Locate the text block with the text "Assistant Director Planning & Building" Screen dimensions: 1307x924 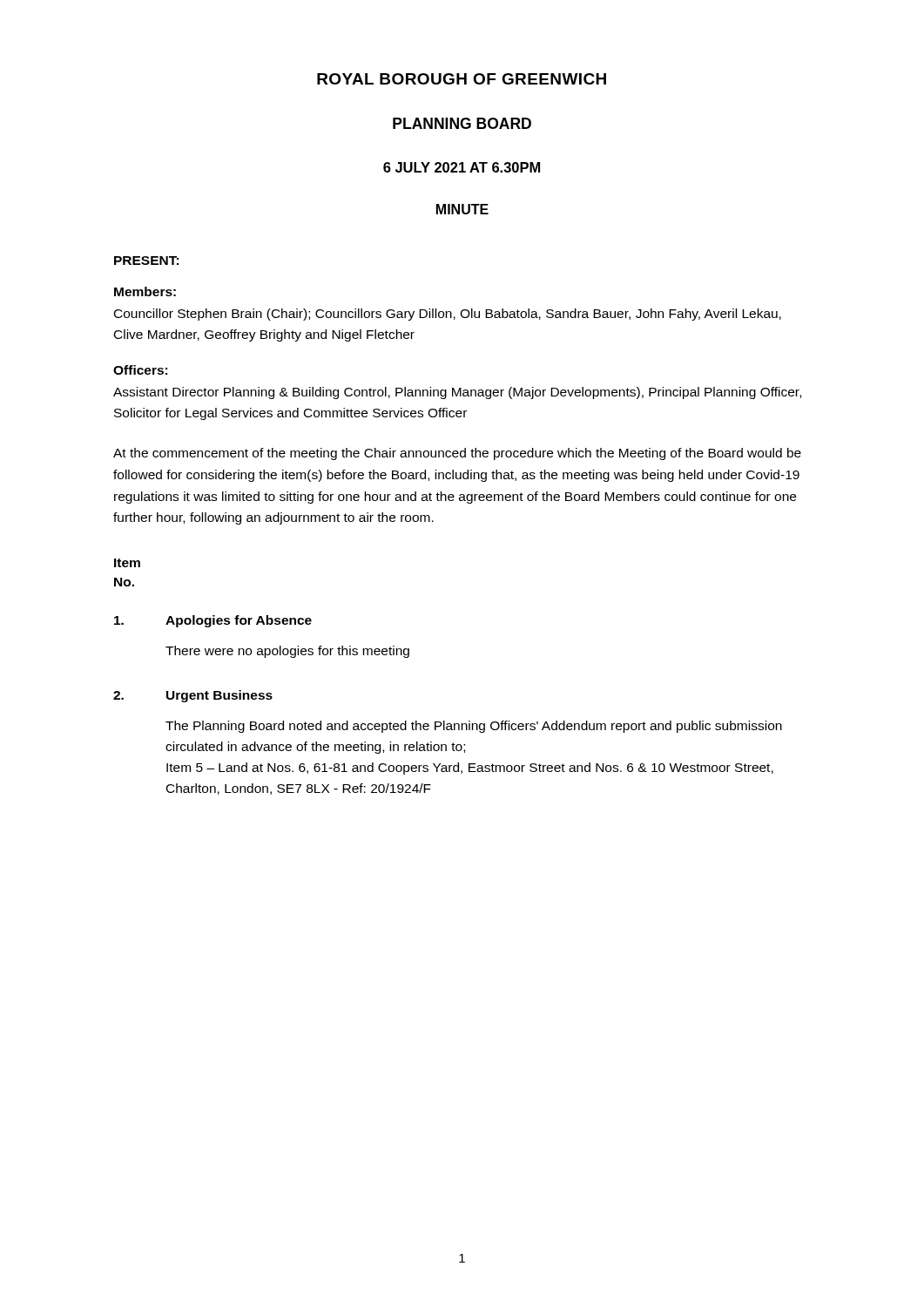tap(458, 402)
